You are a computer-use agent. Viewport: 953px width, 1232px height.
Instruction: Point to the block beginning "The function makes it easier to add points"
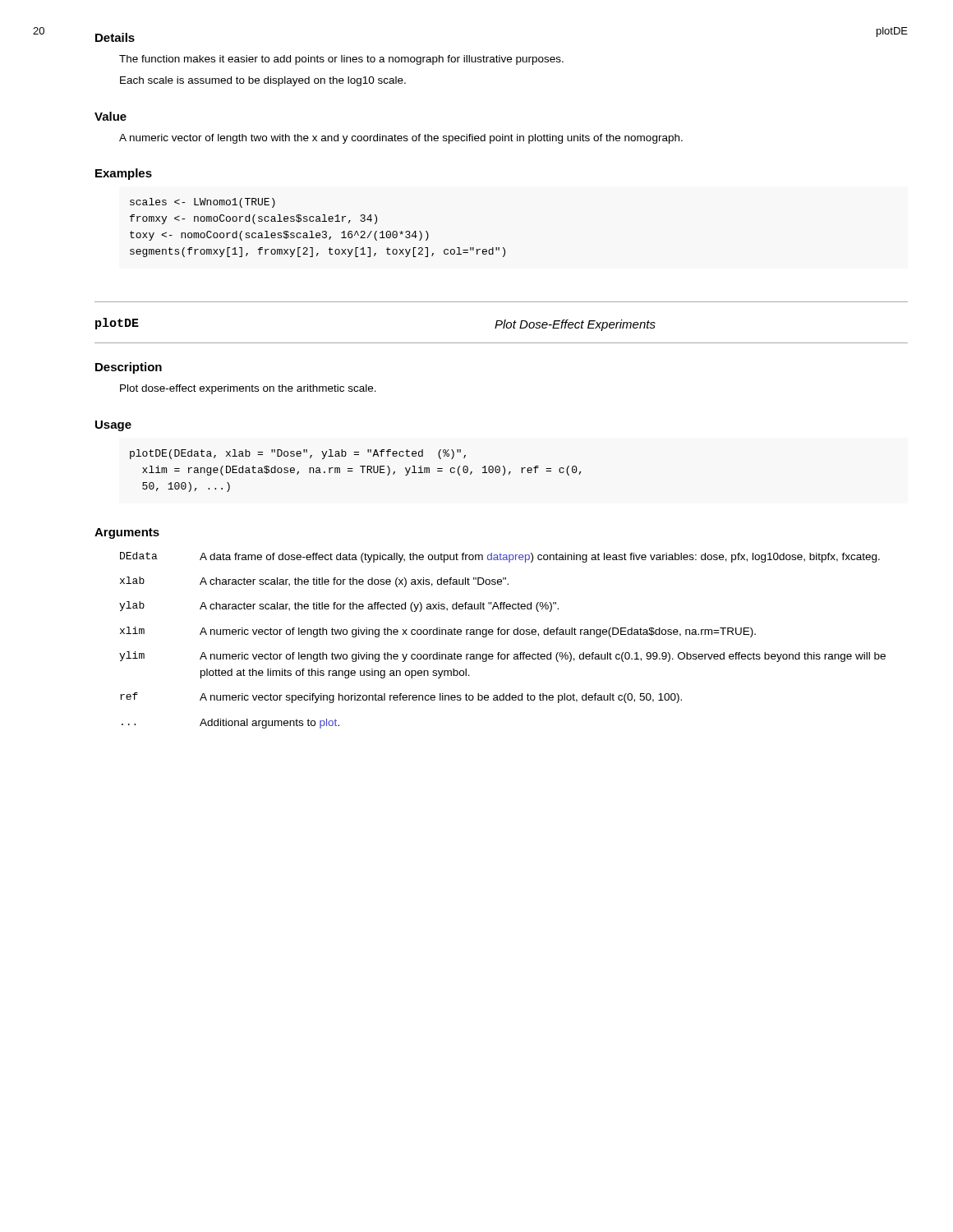(x=342, y=59)
